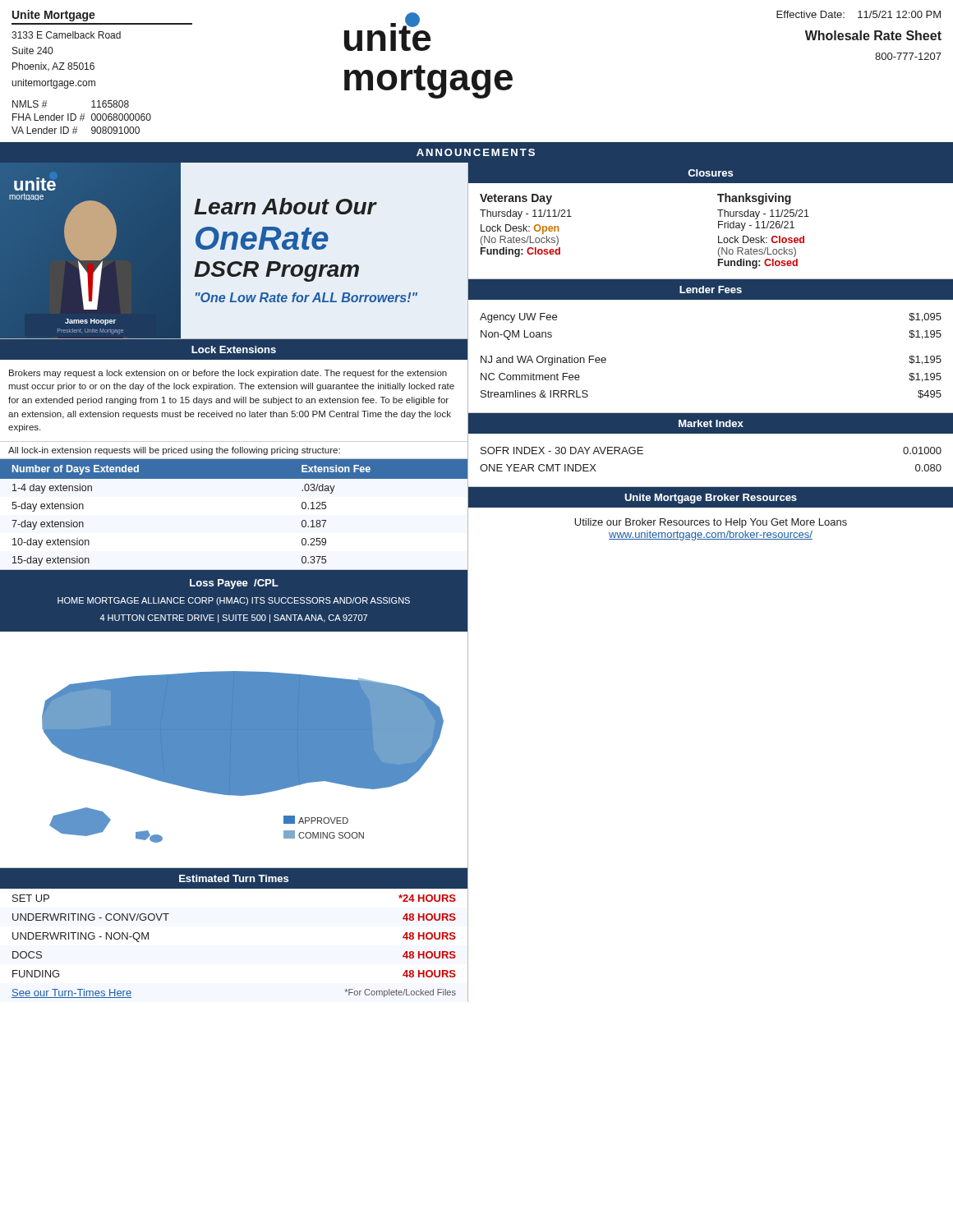Select the passage starting "Brokers may request a"
The width and height of the screenshot is (953, 1232).
(231, 400)
